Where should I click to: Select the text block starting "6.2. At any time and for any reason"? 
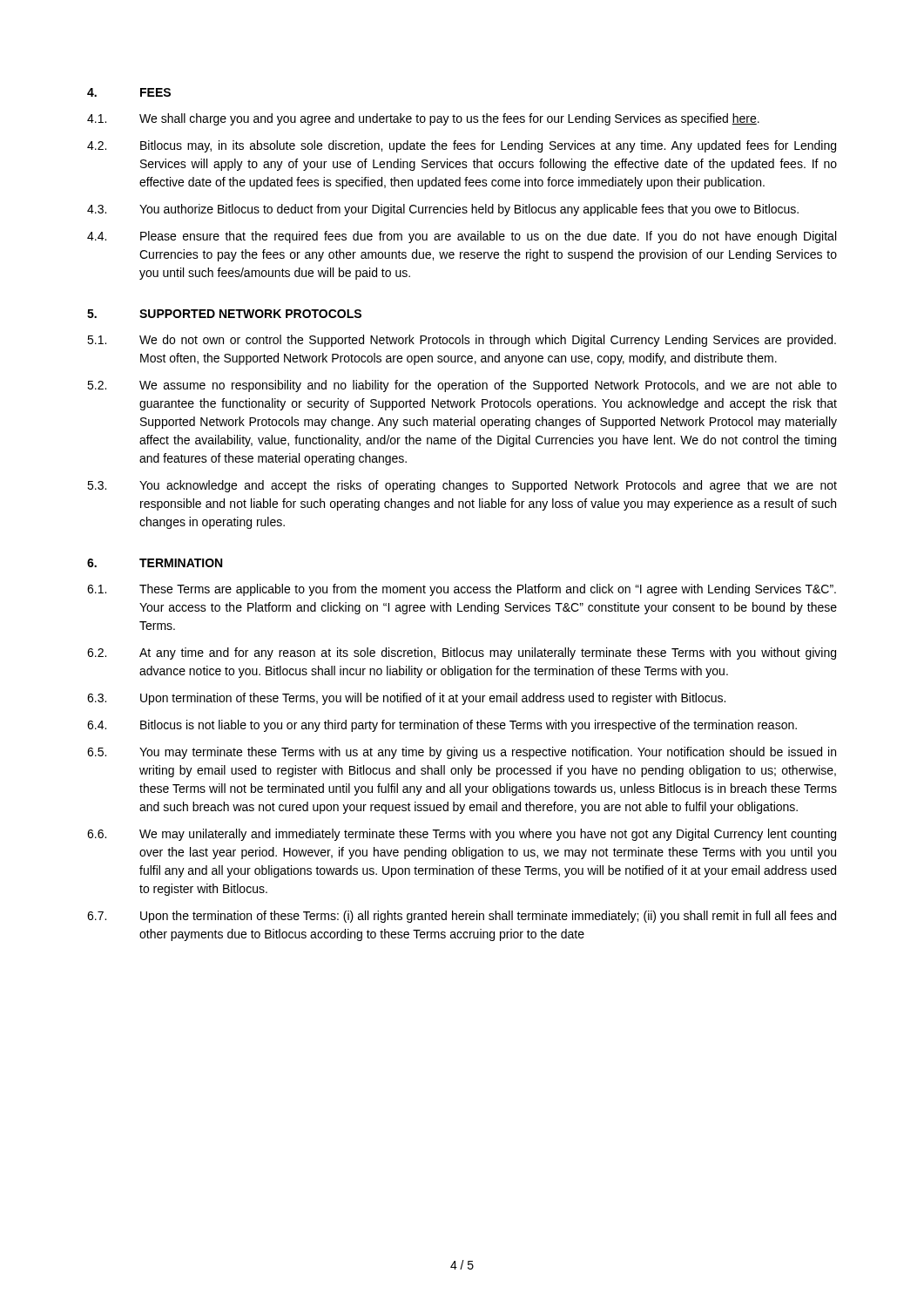tap(462, 662)
